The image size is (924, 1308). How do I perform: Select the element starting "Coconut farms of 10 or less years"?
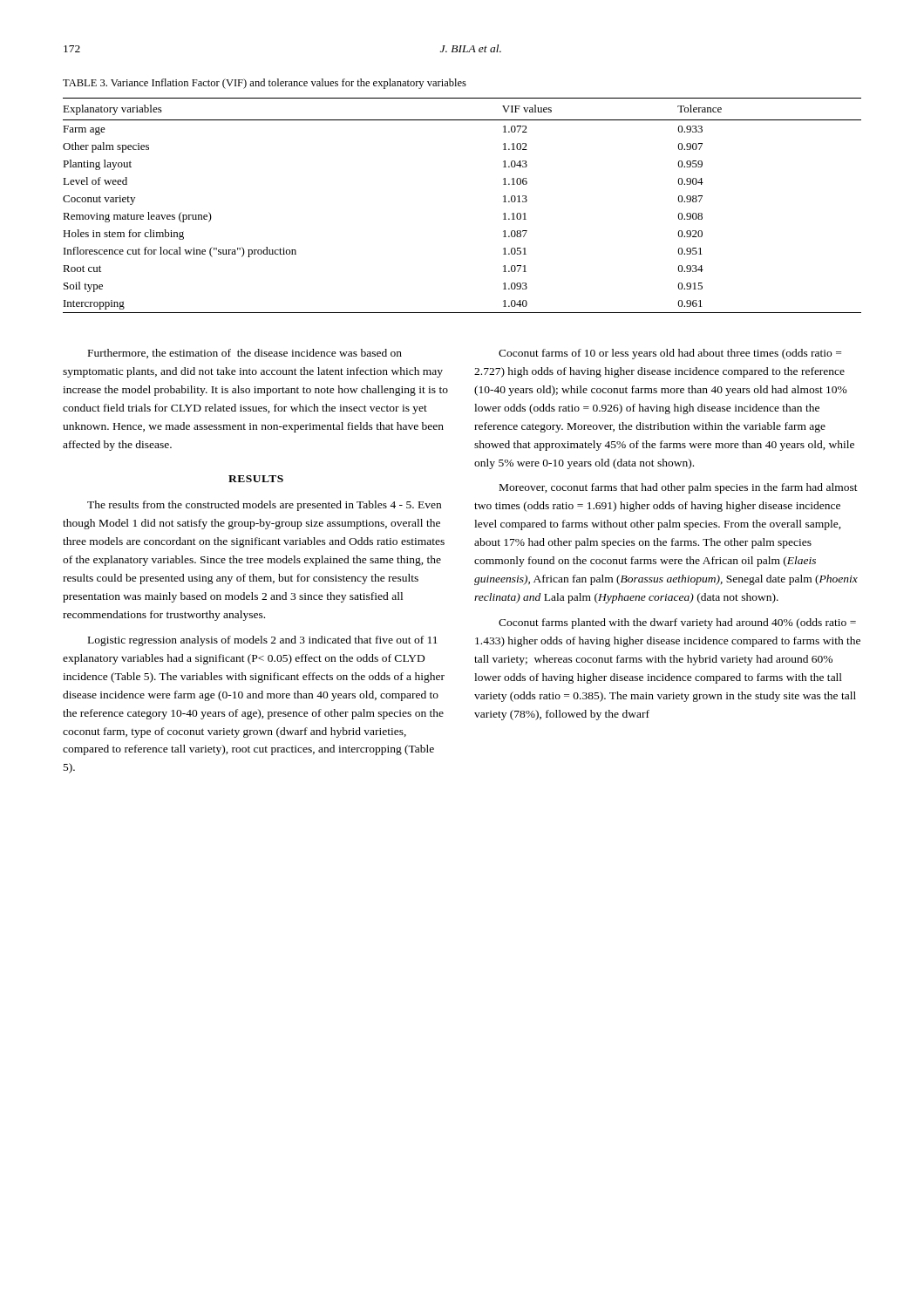(x=664, y=408)
